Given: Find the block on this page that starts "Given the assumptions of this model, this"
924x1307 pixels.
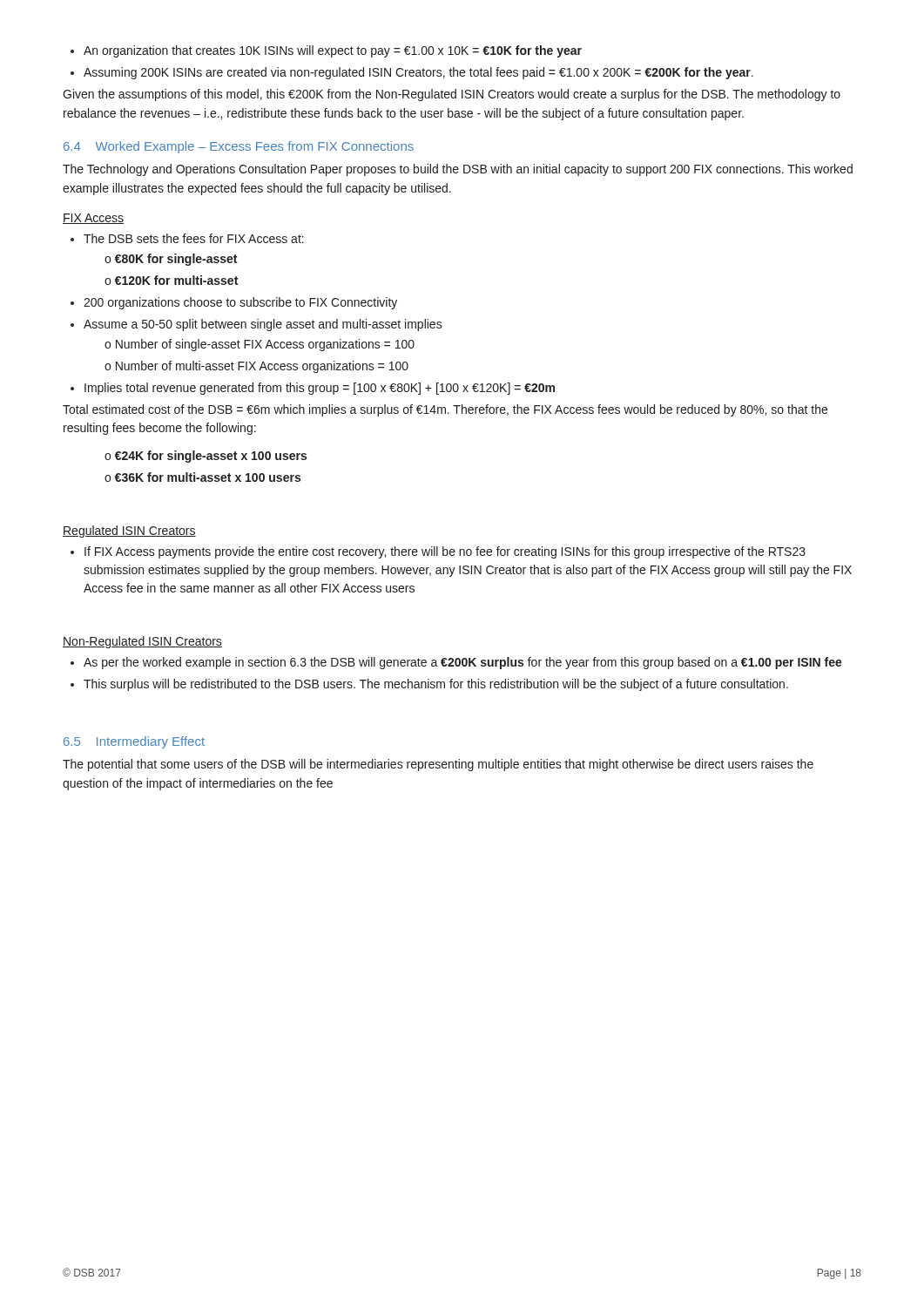Looking at the screenshot, I should coord(452,104).
